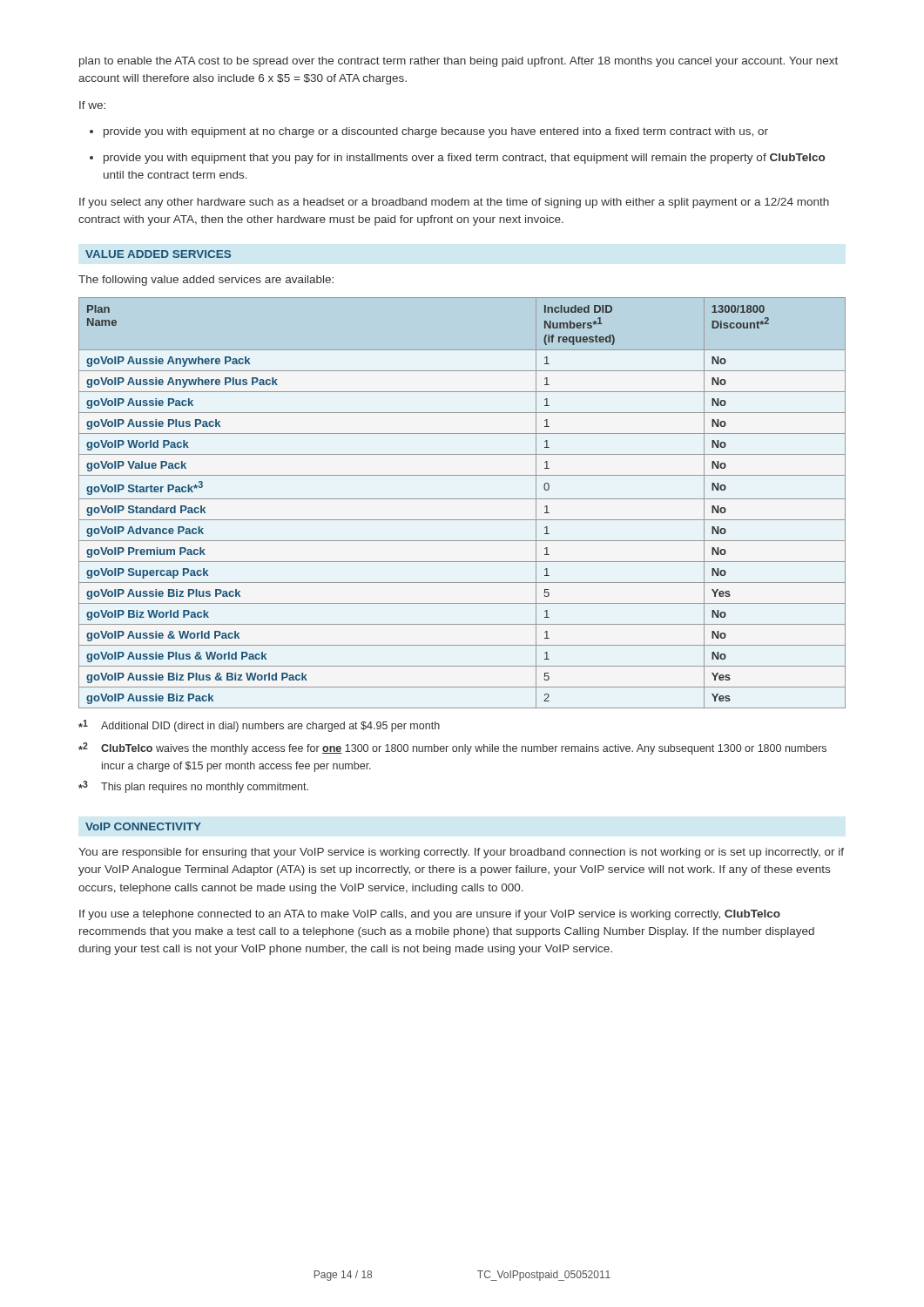Locate the element starting "VoIP CONNECTIVITY"
Image resolution: width=924 pixels, height=1307 pixels.
tap(143, 827)
